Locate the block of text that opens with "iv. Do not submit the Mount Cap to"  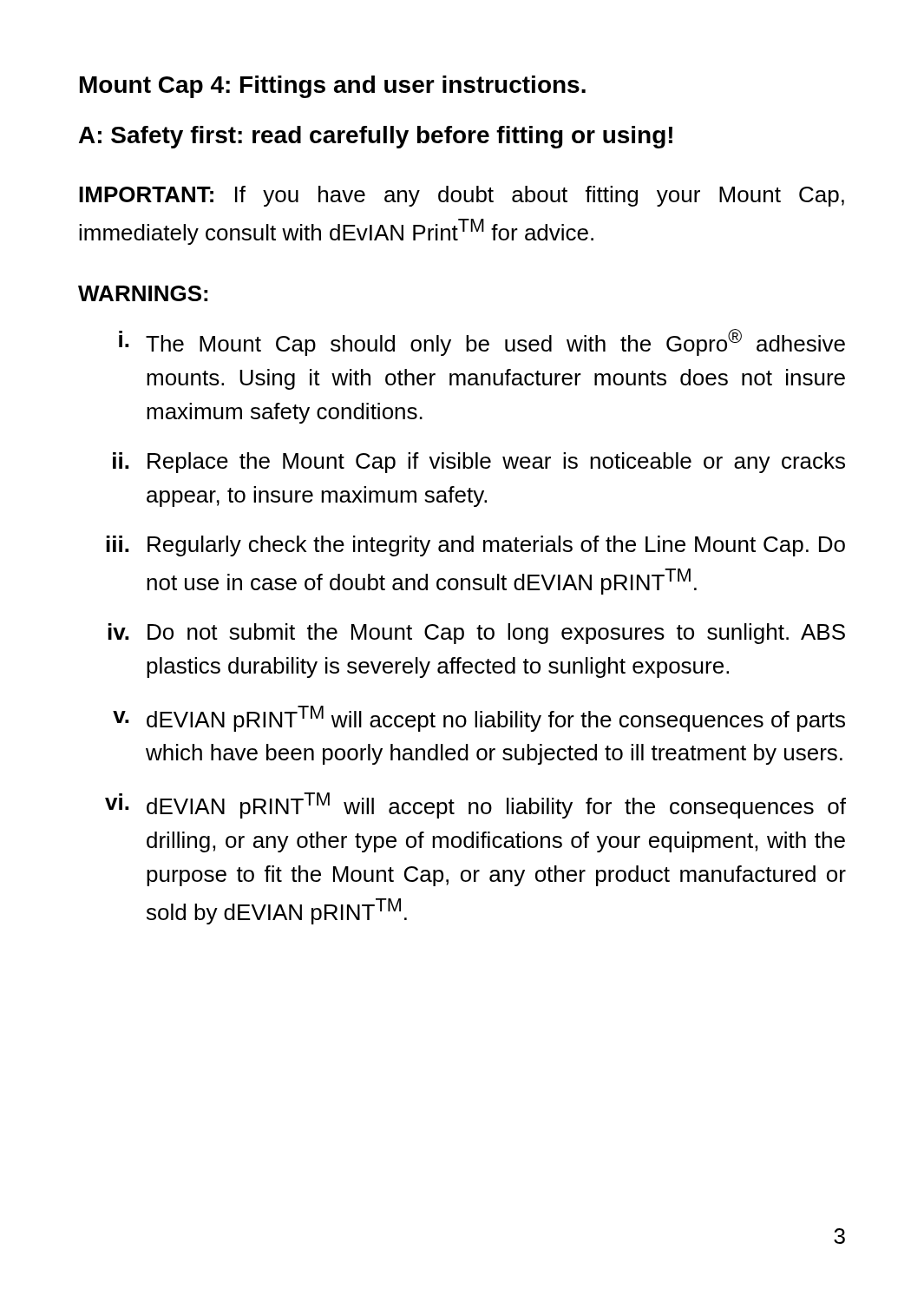[462, 649]
